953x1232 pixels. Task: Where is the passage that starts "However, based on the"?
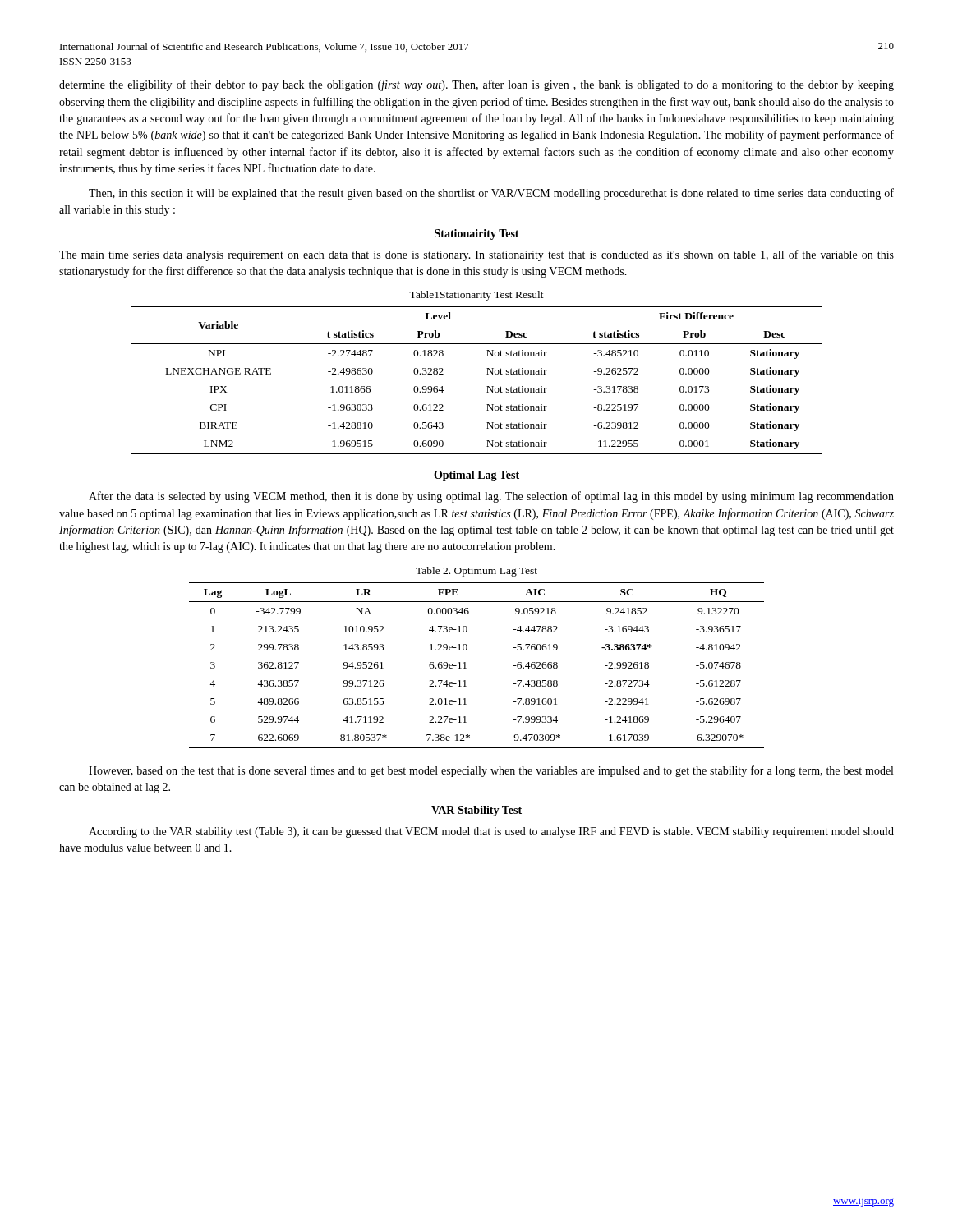coord(476,779)
